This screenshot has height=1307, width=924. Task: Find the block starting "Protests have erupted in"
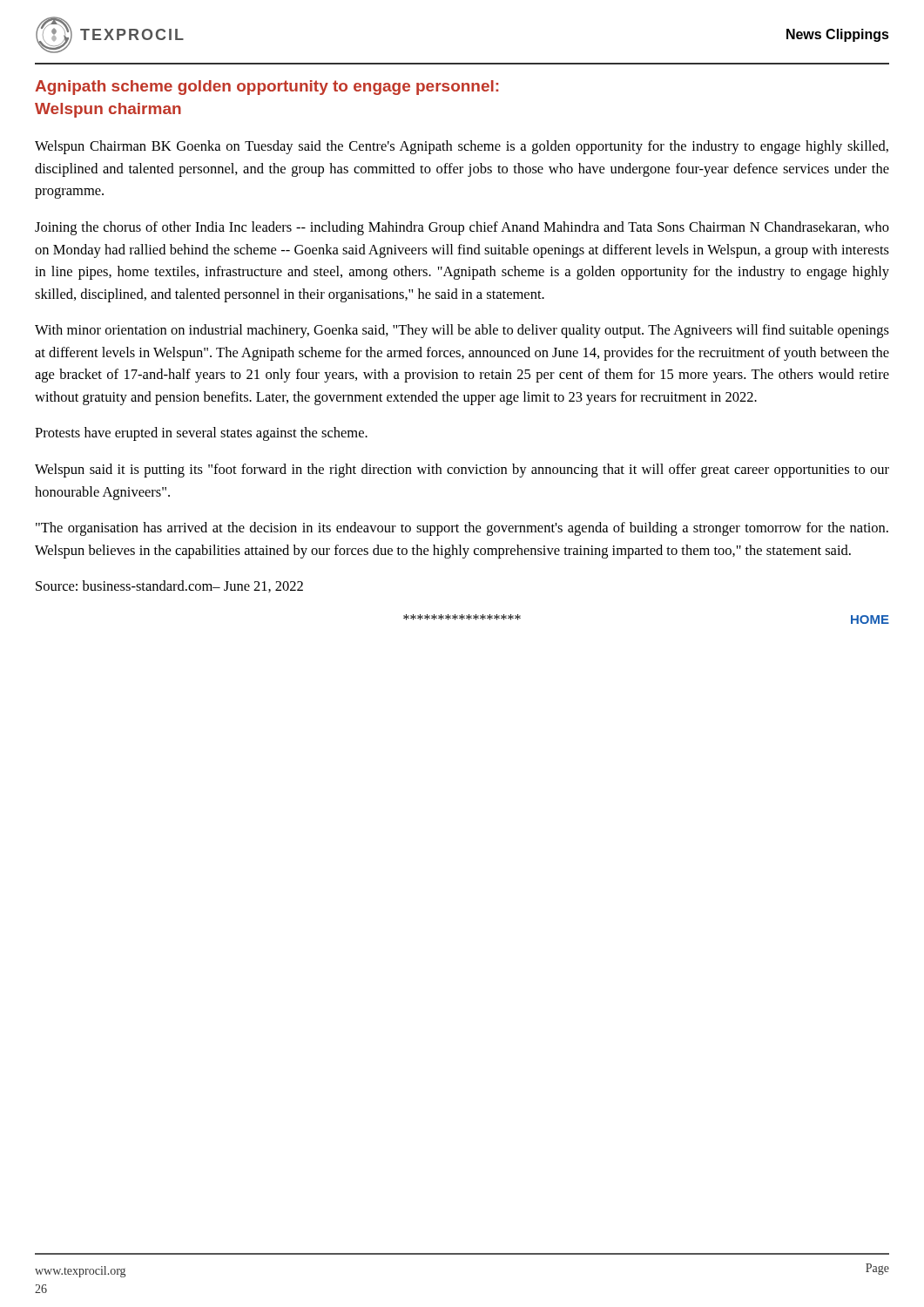click(201, 434)
